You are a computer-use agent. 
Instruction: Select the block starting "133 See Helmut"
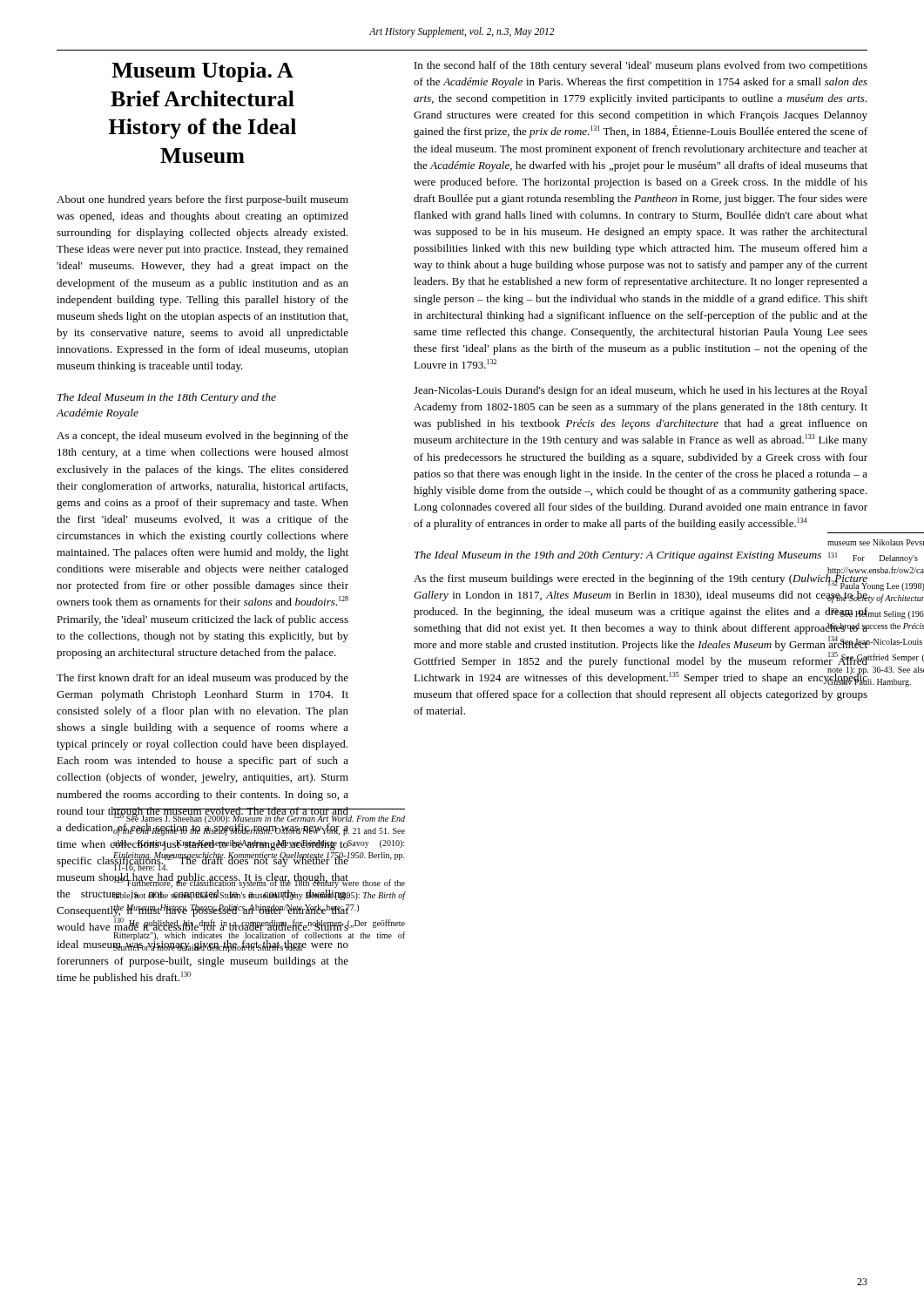pos(876,619)
